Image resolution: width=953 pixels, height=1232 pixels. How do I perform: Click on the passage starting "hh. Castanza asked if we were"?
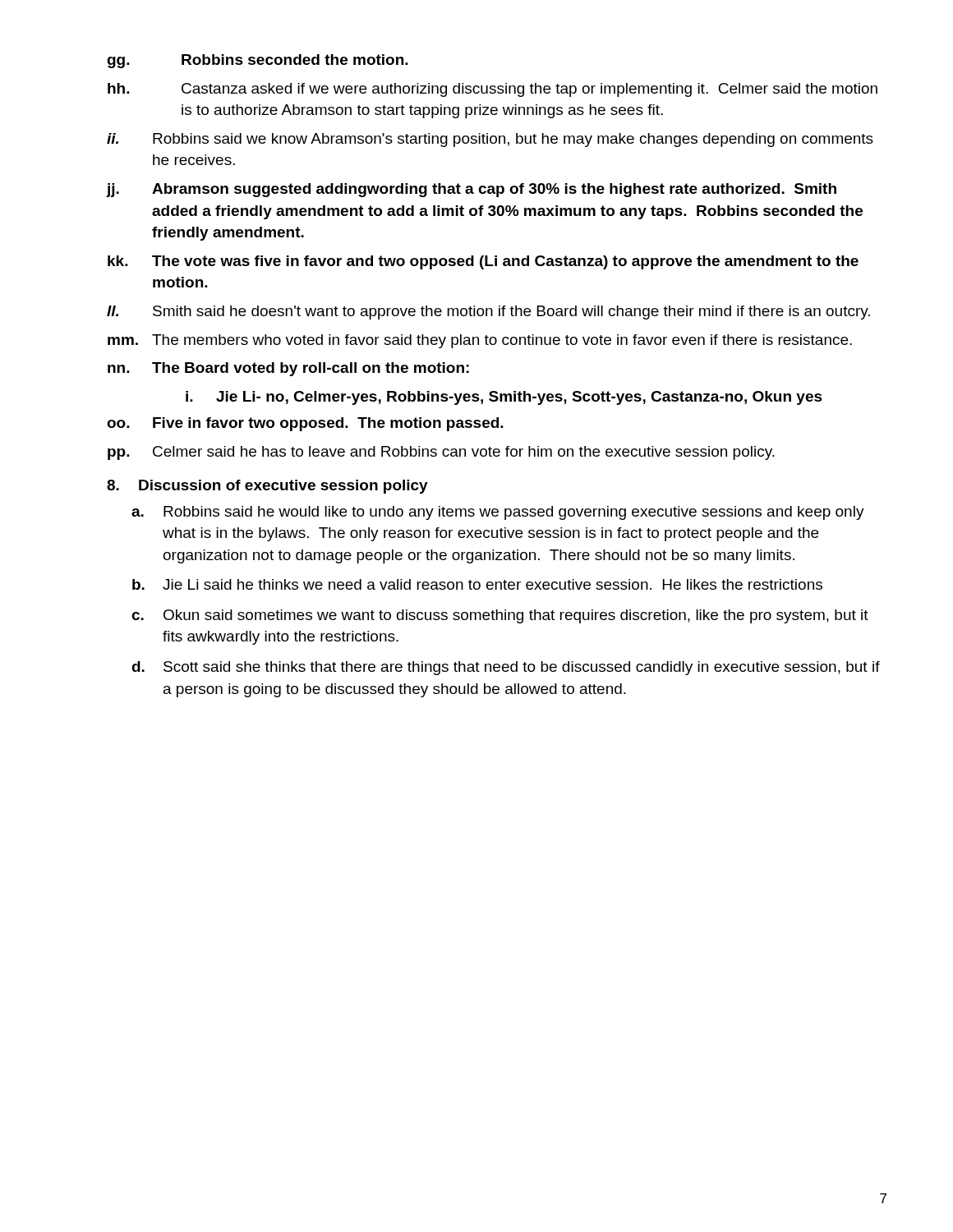(x=497, y=100)
